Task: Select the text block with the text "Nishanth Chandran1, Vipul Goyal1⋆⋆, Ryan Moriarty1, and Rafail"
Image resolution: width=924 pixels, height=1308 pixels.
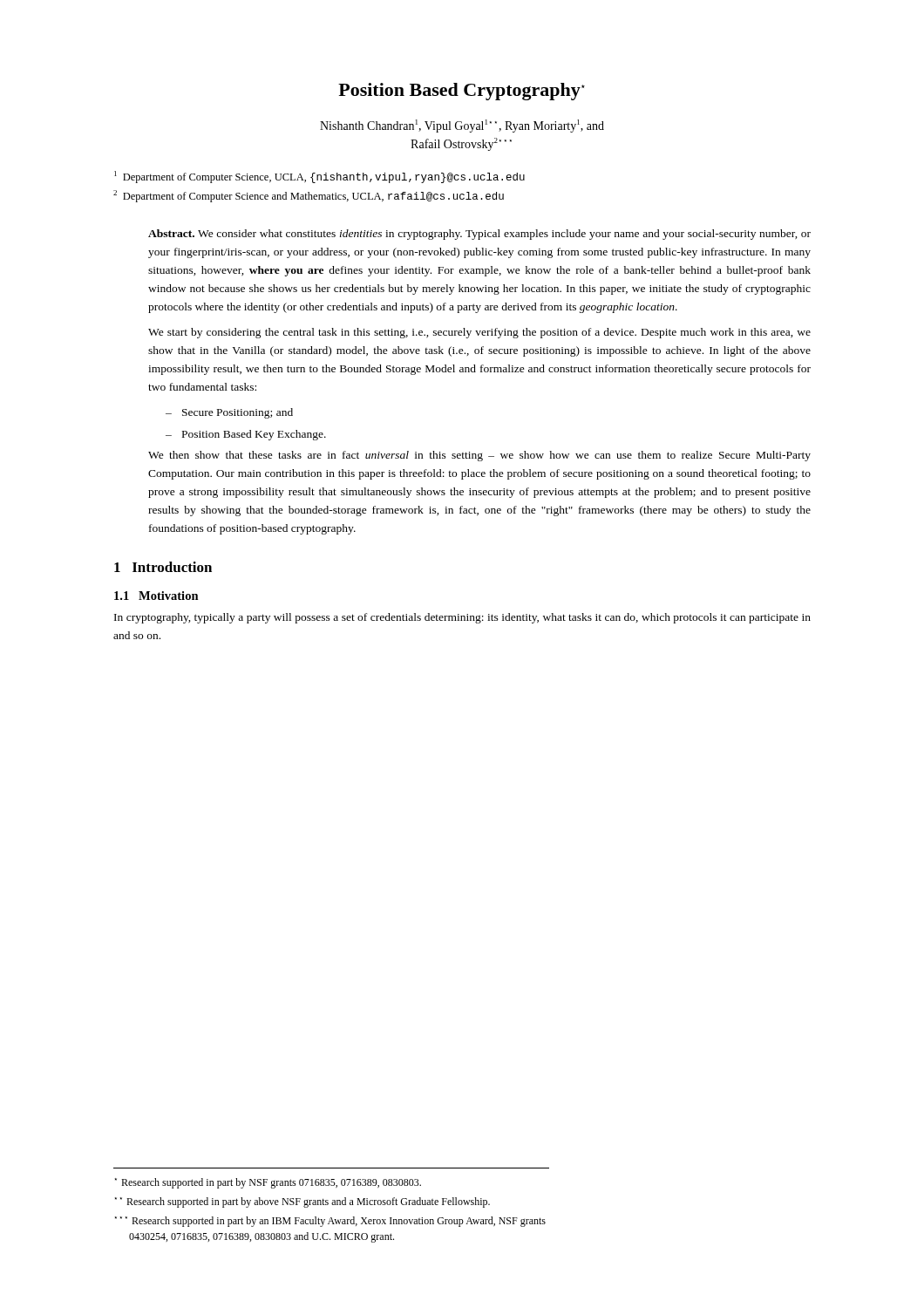Action: [x=462, y=134]
